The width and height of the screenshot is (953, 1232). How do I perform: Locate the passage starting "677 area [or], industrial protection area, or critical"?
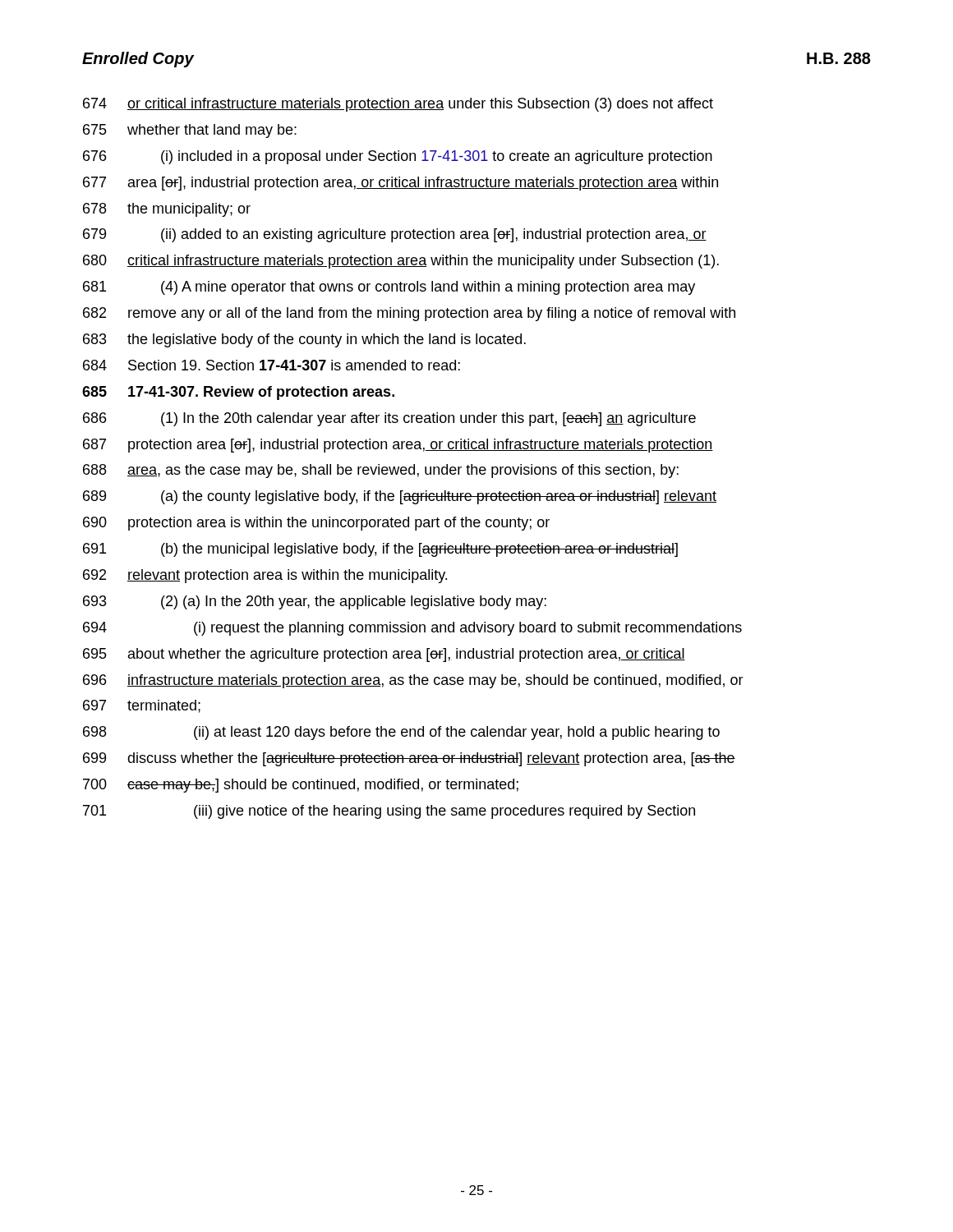click(x=476, y=183)
